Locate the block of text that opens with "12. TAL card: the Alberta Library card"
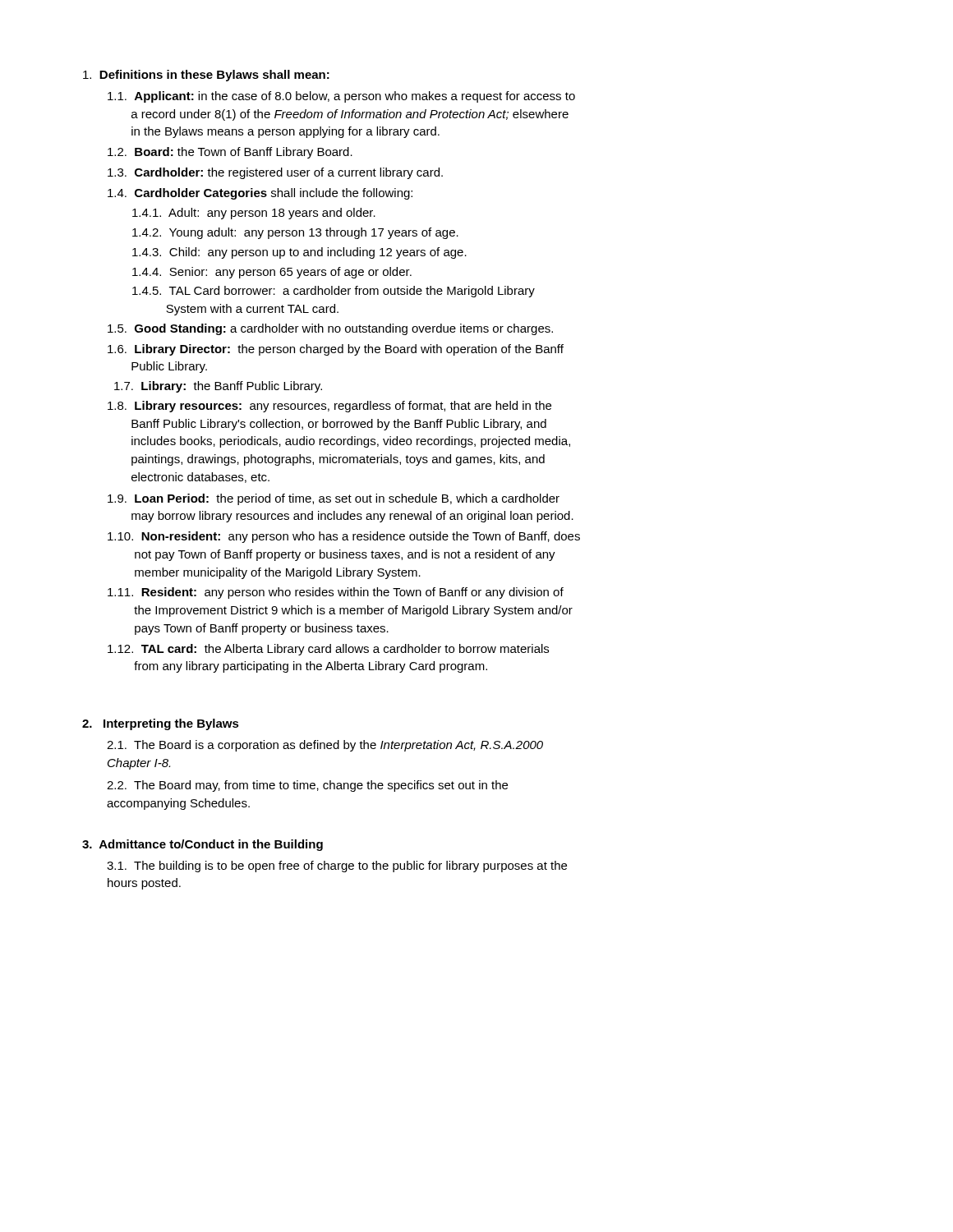This screenshot has width=953, height=1232. click(x=328, y=657)
